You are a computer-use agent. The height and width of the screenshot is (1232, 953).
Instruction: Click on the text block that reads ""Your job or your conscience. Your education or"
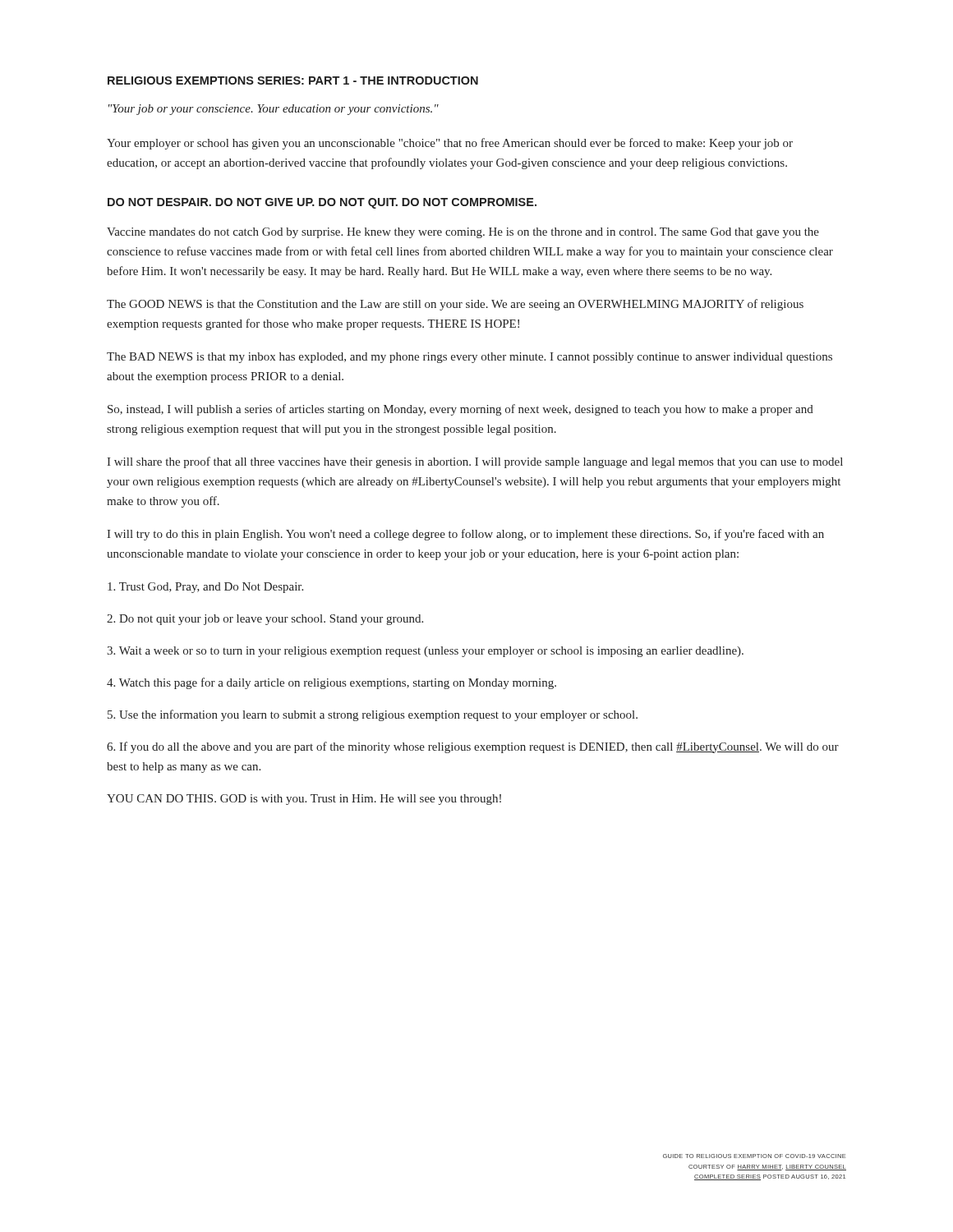pos(274,110)
